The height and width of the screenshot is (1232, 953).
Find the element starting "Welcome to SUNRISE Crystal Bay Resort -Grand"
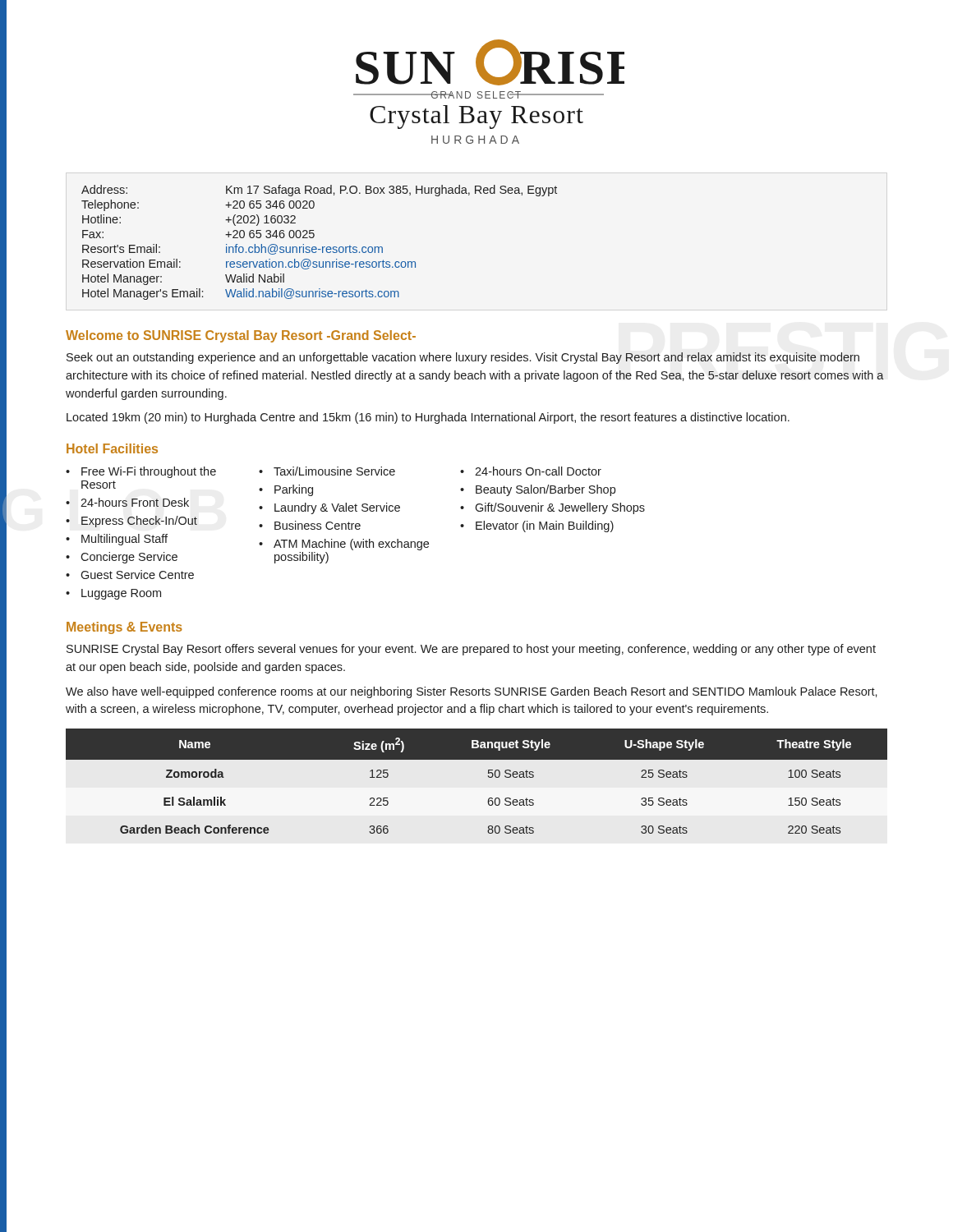point(241,336)
